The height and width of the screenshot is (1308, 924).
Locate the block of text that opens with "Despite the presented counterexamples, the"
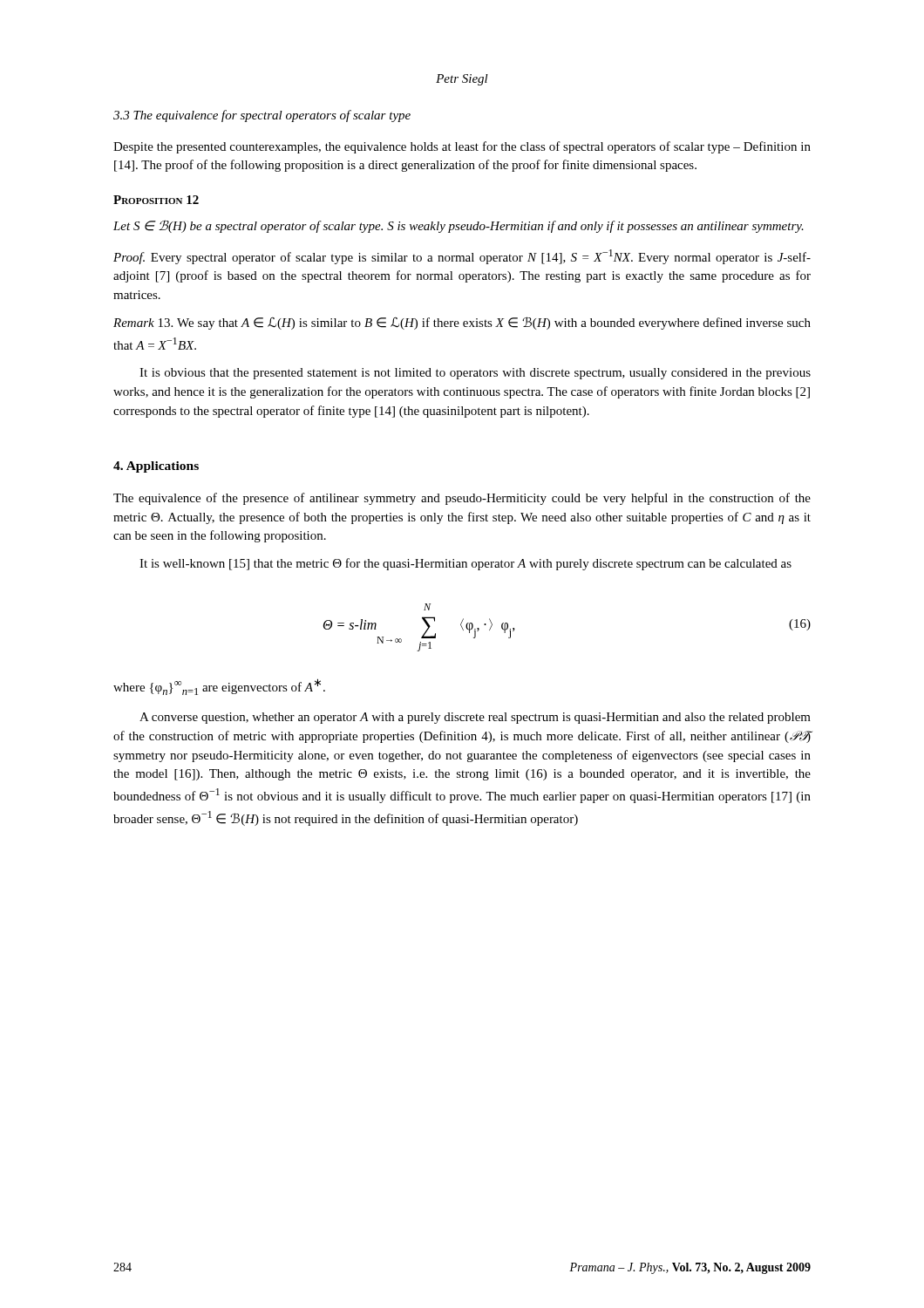[x=462, y=156]
